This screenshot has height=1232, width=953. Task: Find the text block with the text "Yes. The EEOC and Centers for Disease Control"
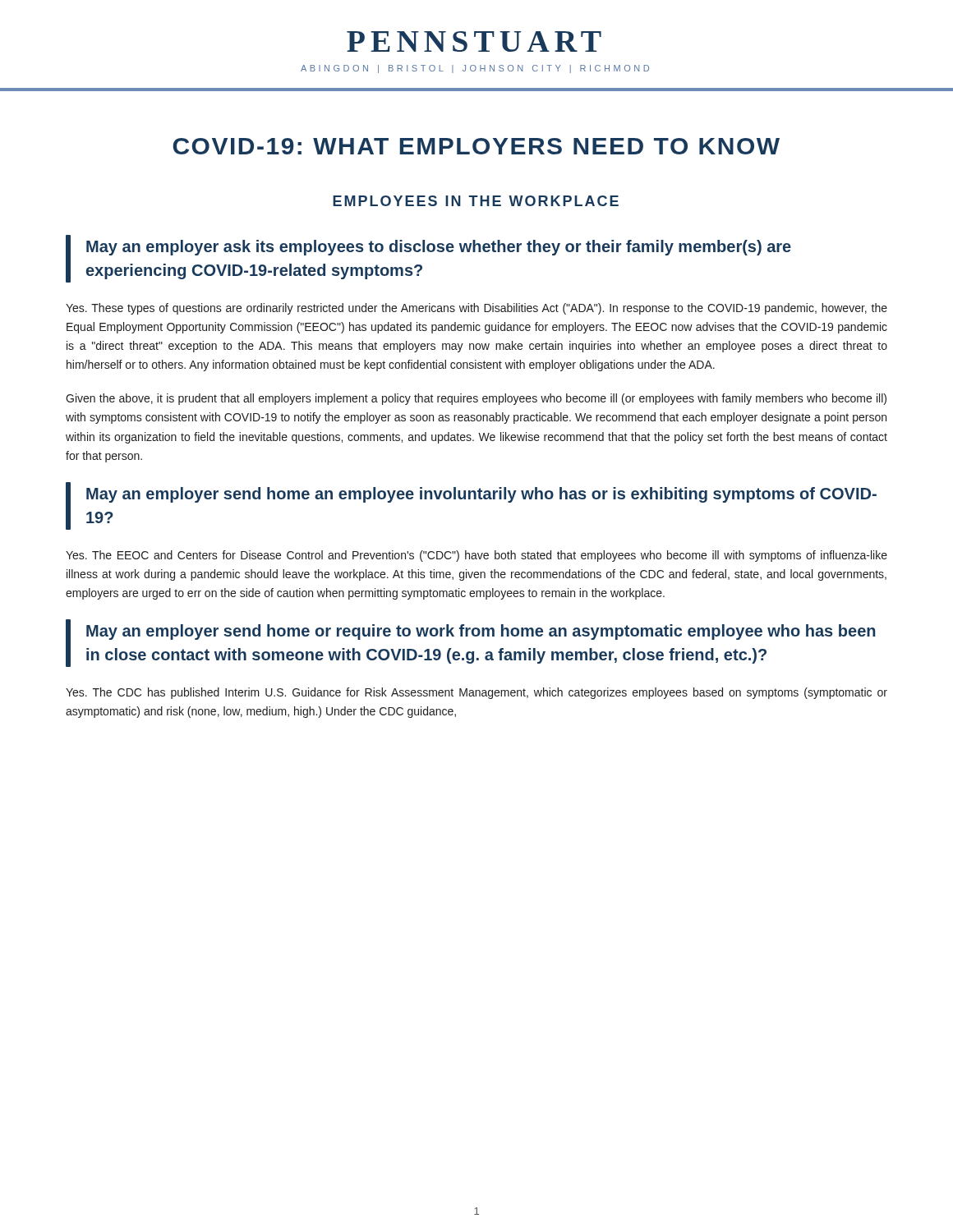[x=476, y=574]
